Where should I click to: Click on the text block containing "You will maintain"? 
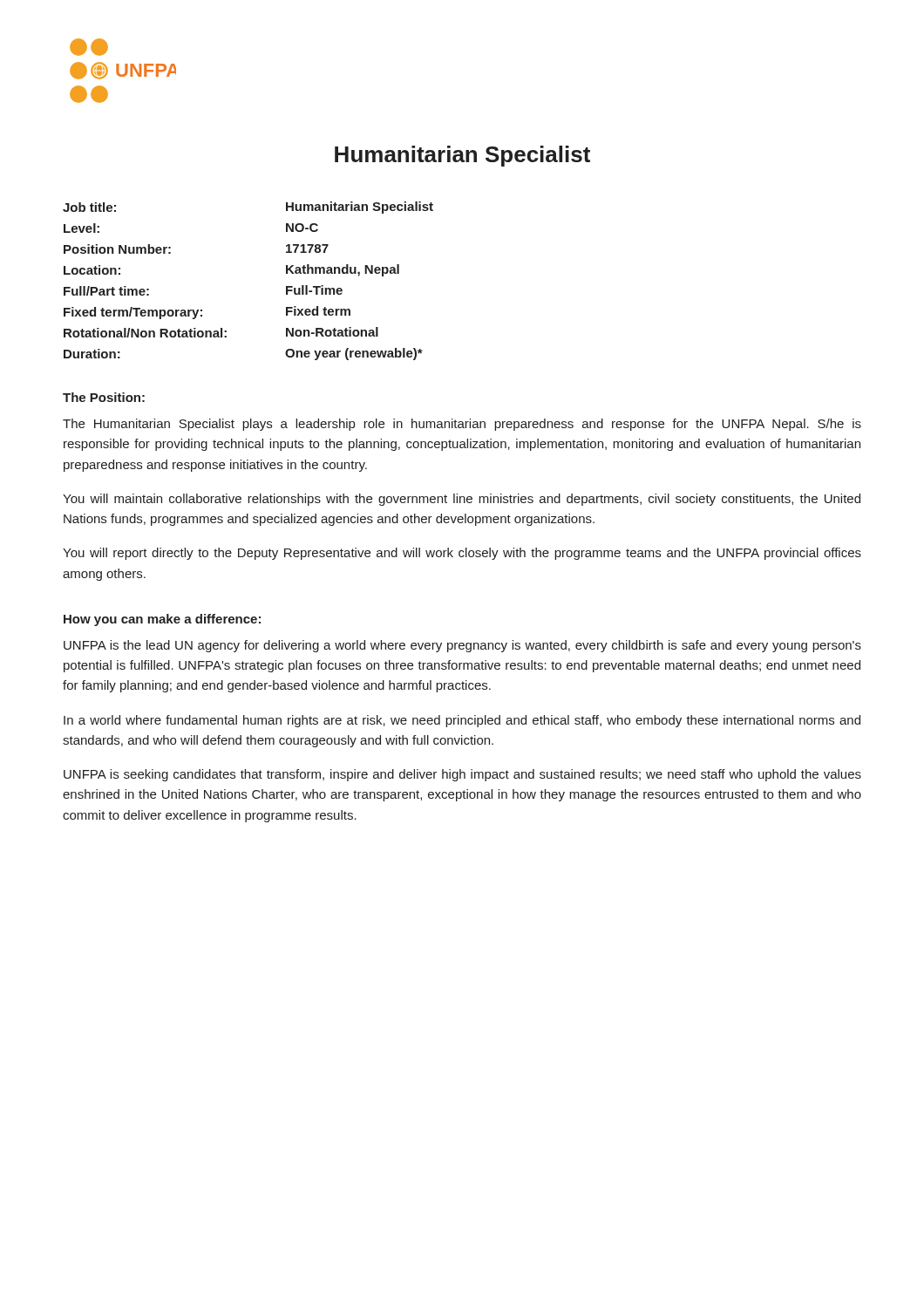pos(462,508)
